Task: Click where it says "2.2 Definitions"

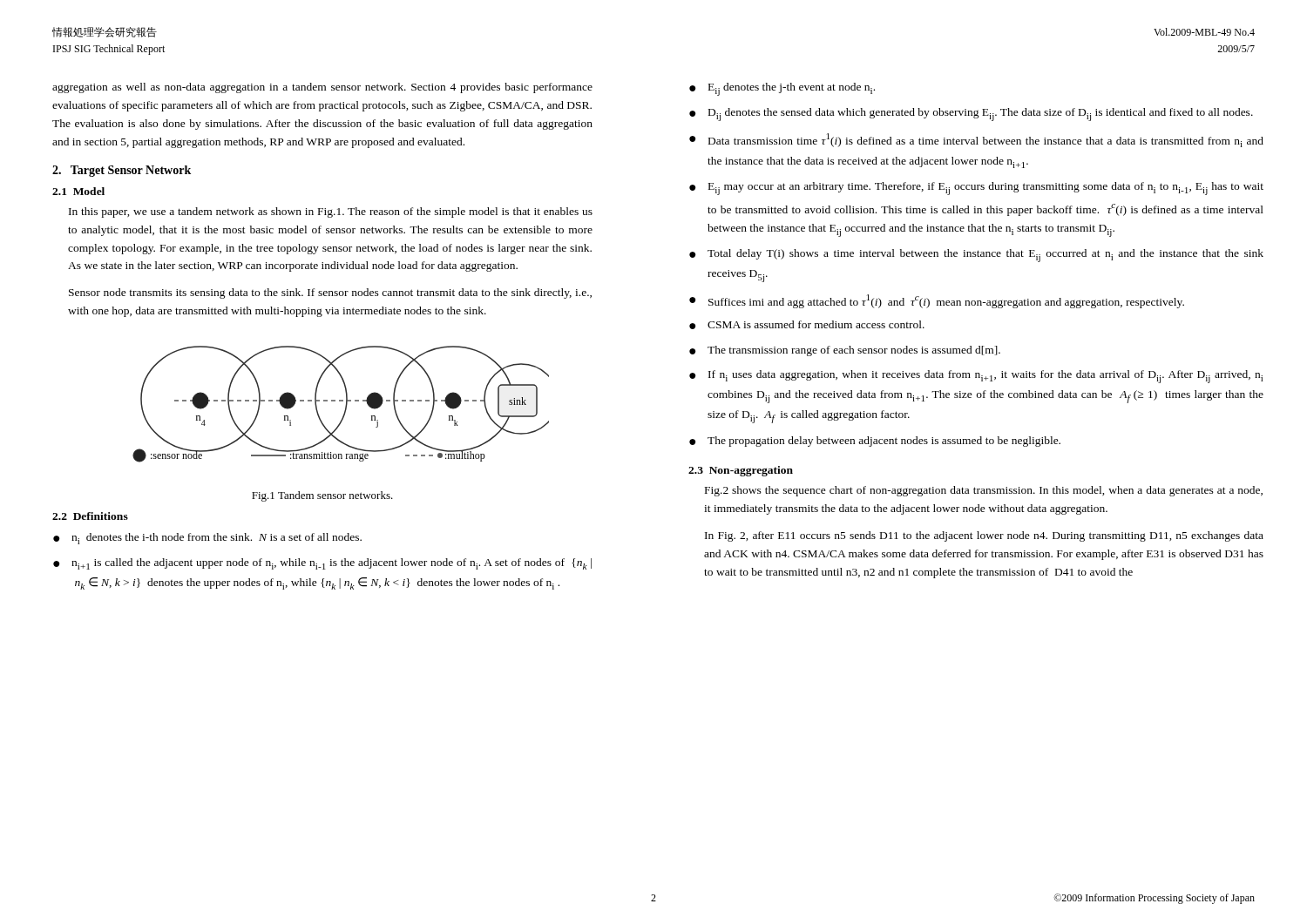Action: tap(90, 516)
